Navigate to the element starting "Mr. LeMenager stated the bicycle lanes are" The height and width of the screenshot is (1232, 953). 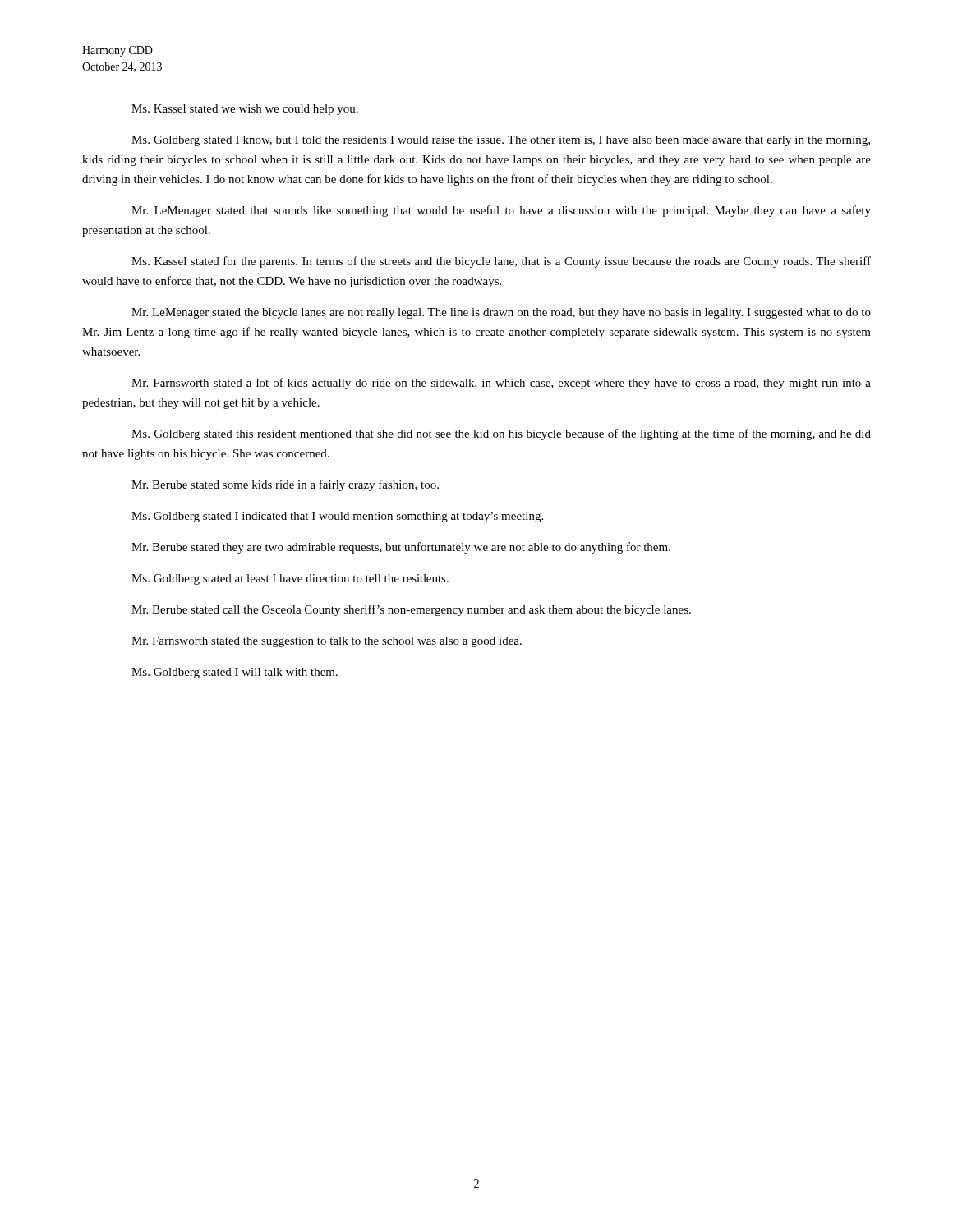(476, 332)
